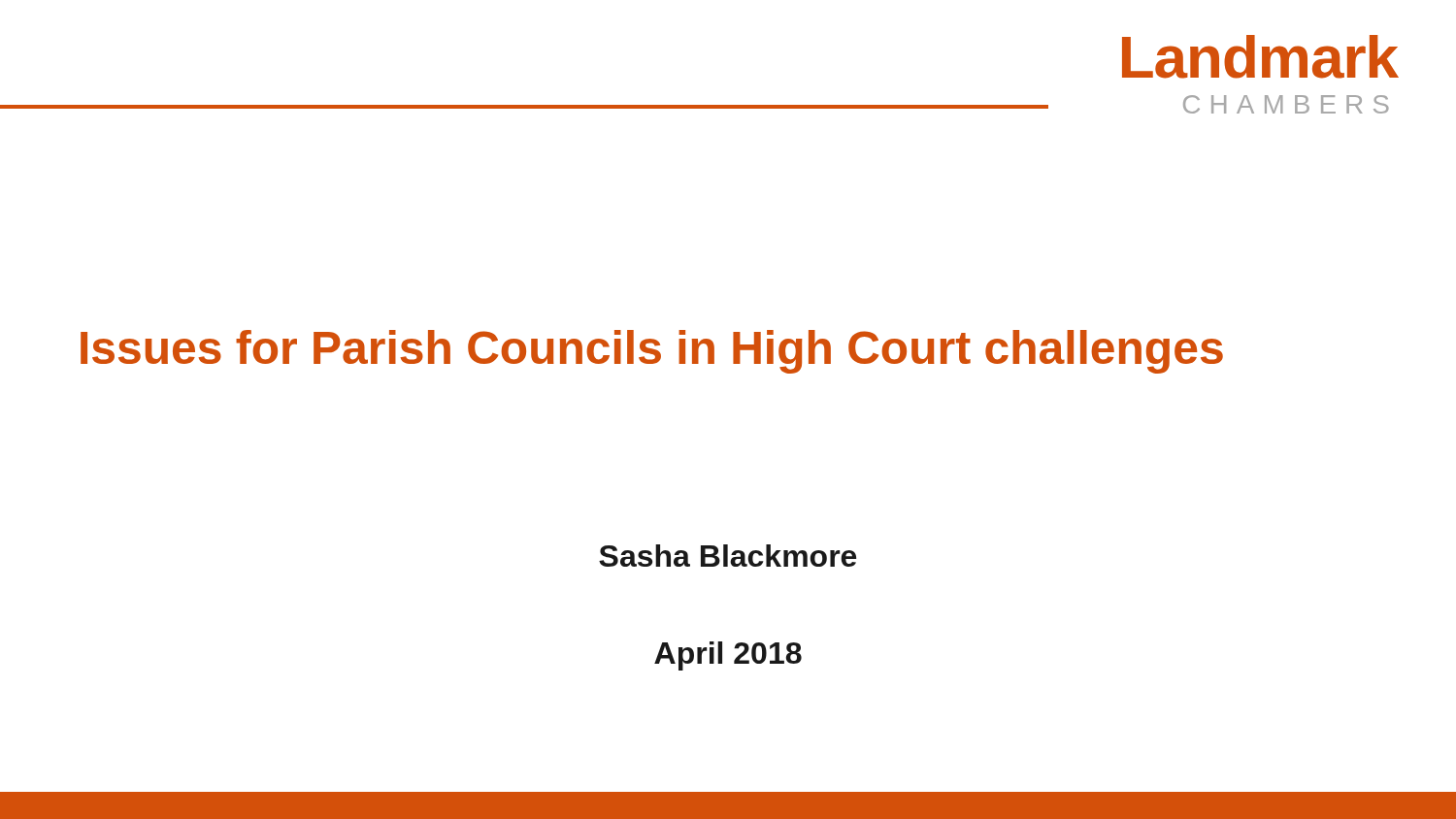The image size is (1456, 819).
Task: Find the title on this page that starts "Issues for Parish Councils in High"
Action: tap(728, 348)
